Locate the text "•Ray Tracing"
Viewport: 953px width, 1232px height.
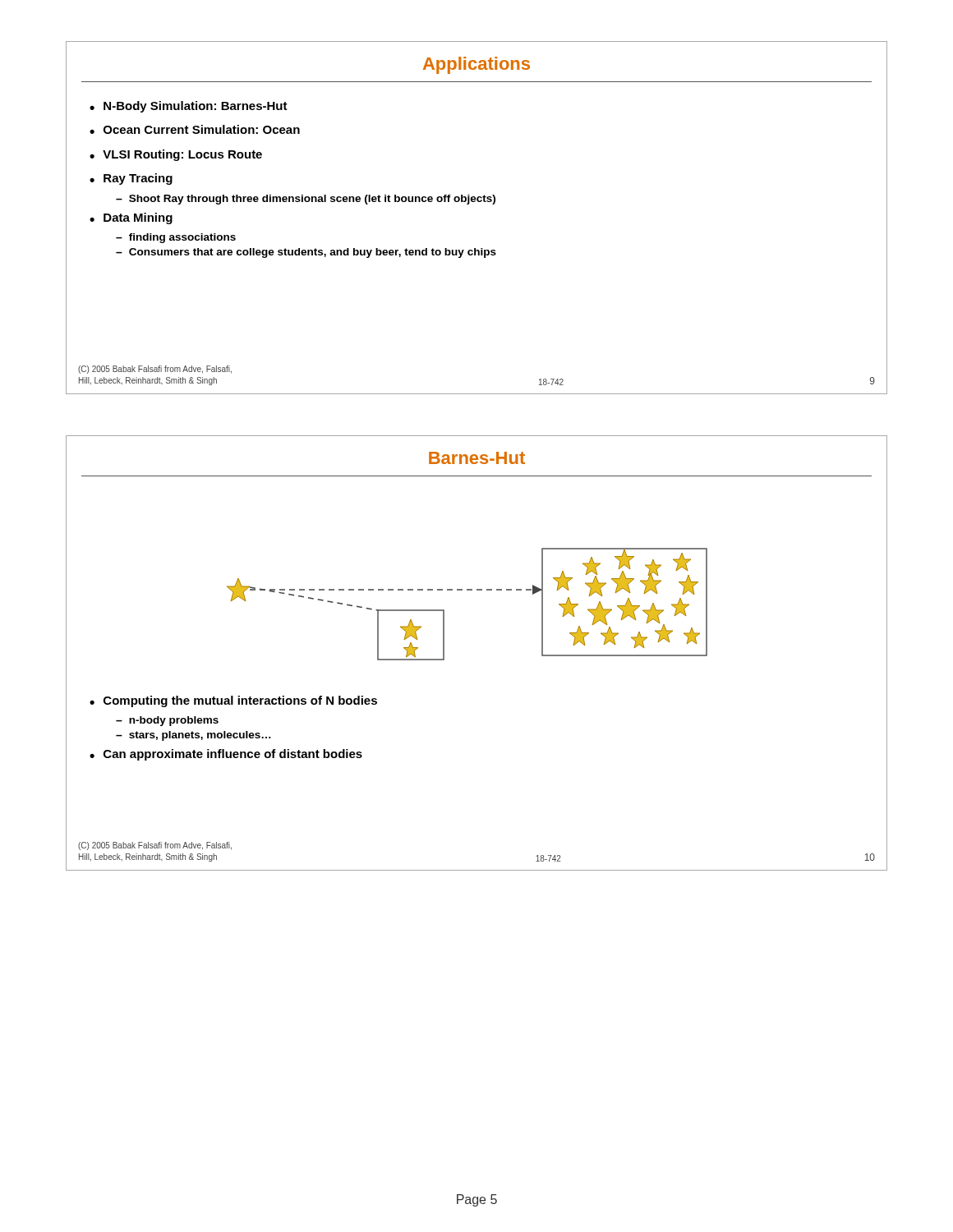click(131, 181)
